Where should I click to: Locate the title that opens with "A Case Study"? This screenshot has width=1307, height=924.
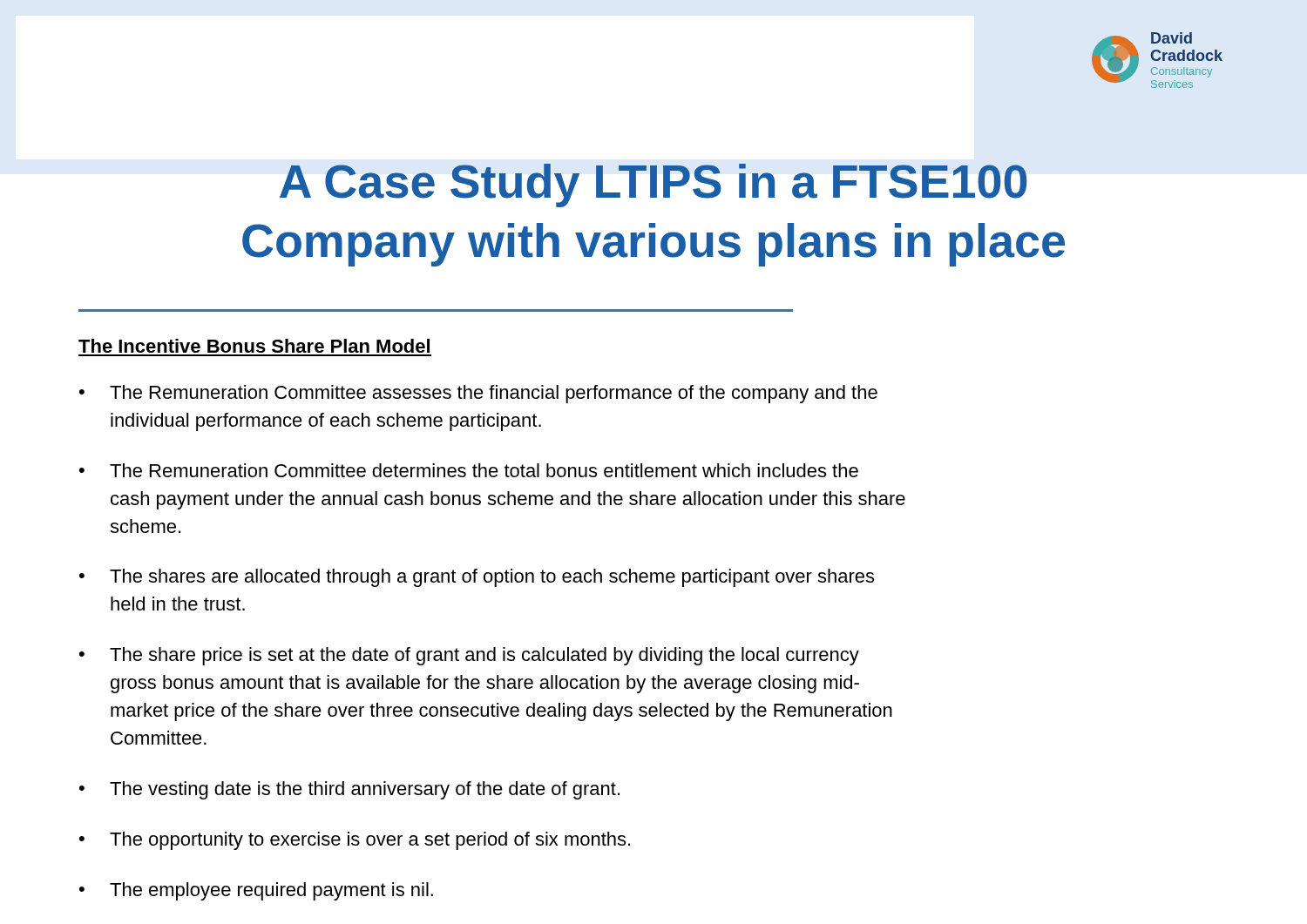[654, 211]
